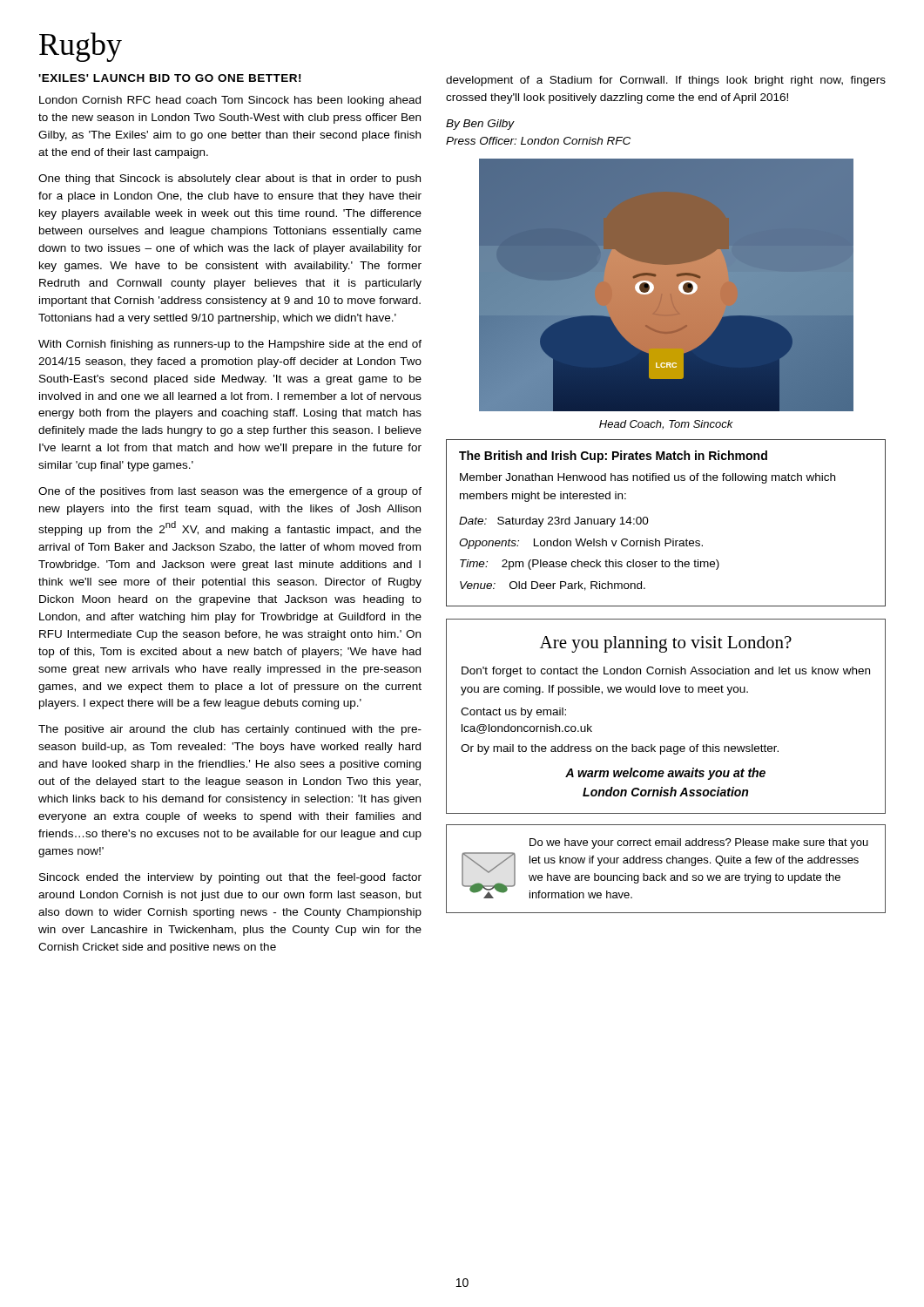Image resolution: width=924 pixels, height=1307 pixels.
Task: Select the text block starting "Are you planning to visit London? Don't forget"
Action: 666,644
